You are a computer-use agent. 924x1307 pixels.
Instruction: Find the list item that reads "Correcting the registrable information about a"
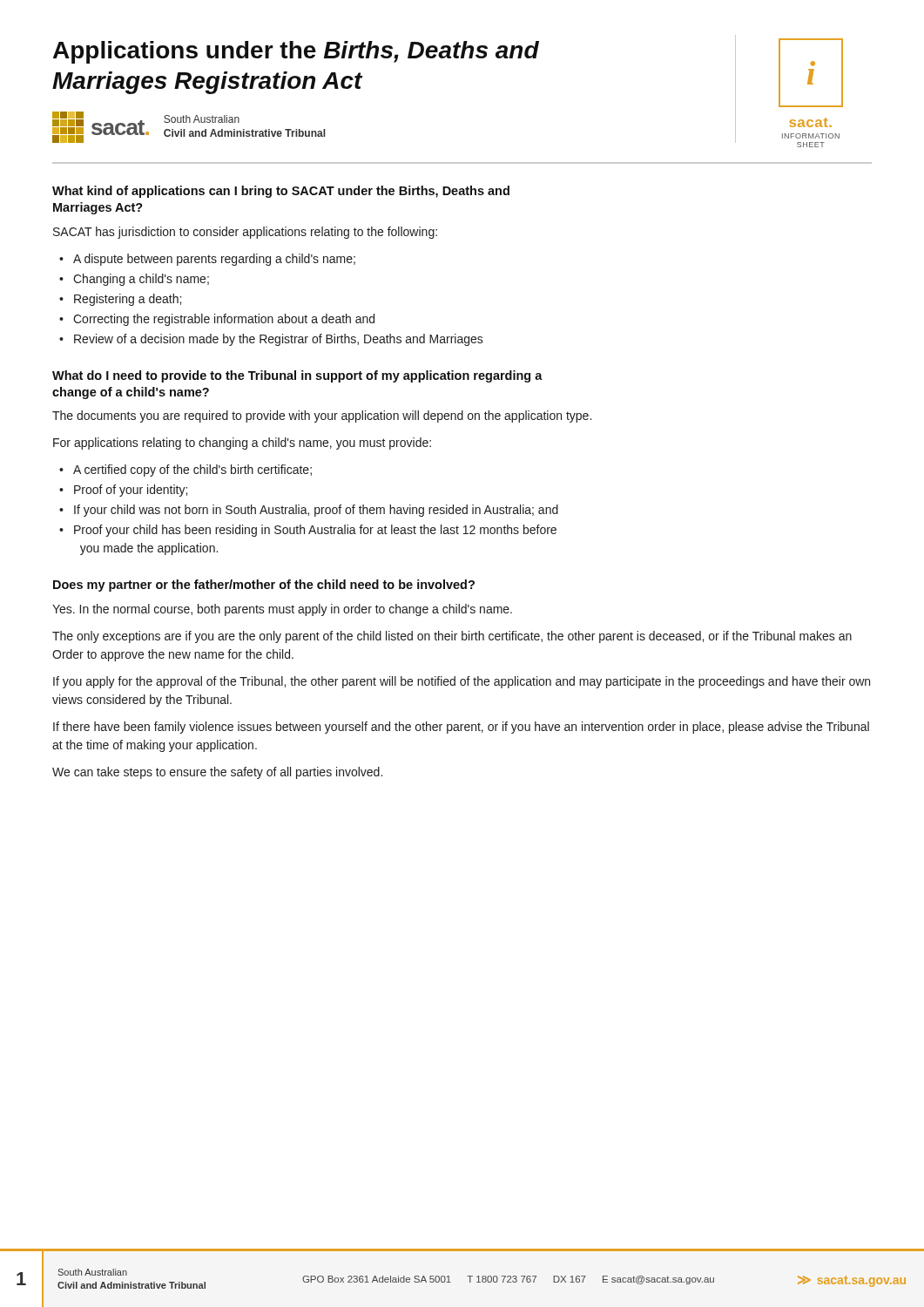pyautogui.click(x=224, y=319)
